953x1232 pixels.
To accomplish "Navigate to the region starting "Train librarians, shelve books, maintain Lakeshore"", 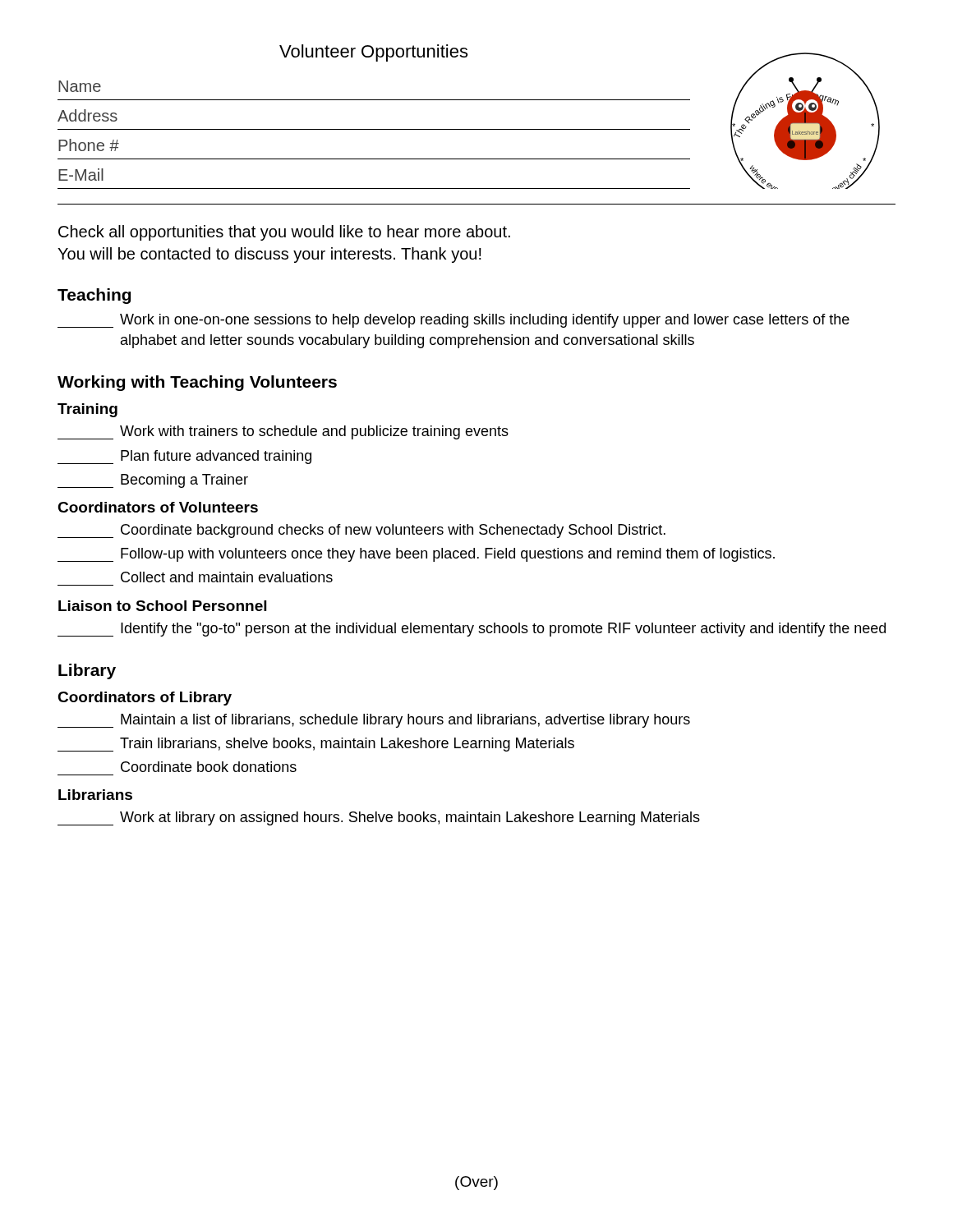I will [x=476, y=744].
